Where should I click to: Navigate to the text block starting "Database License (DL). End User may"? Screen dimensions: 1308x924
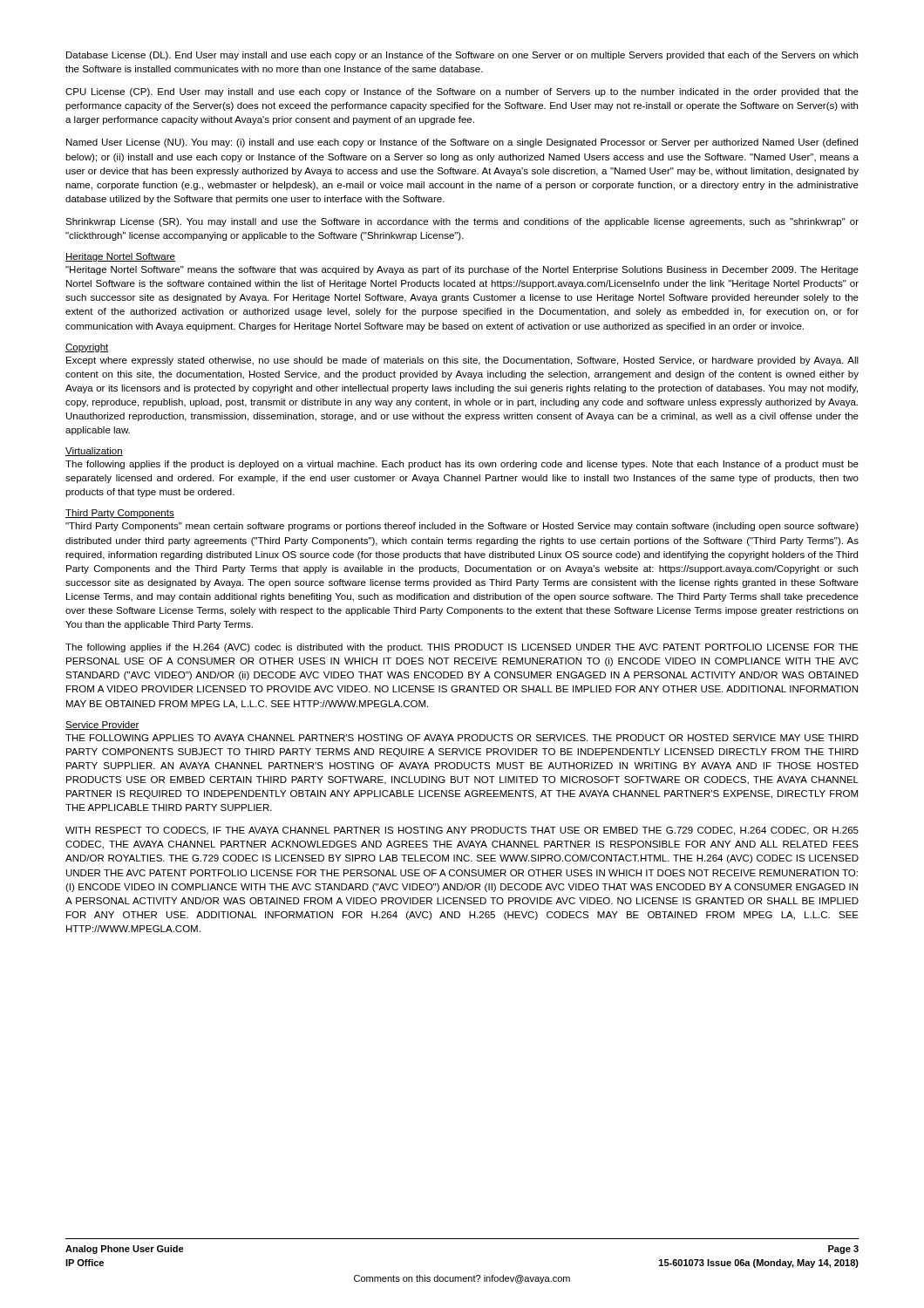click(462, 62)
